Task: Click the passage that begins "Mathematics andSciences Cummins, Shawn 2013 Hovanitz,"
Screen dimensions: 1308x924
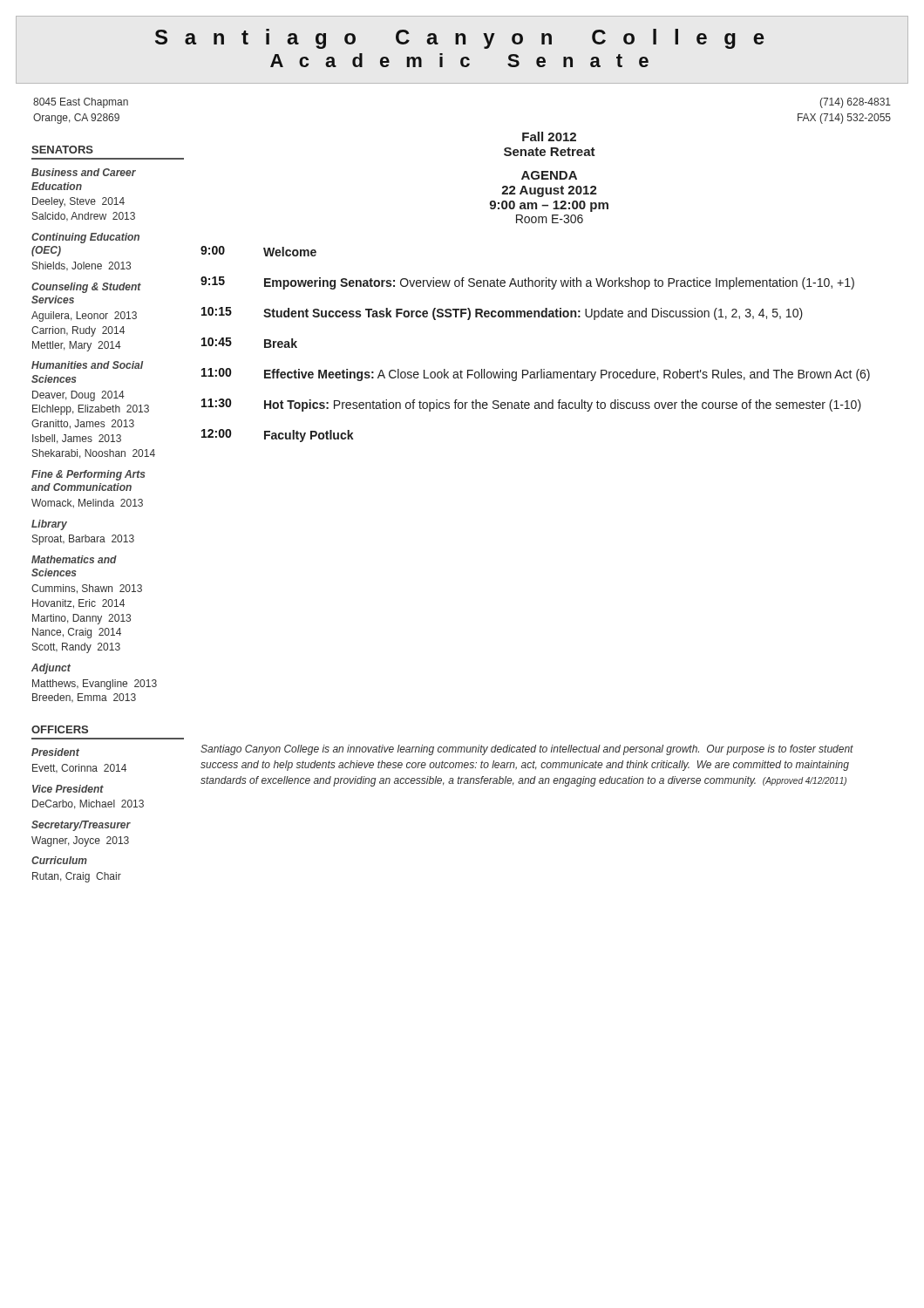Action: [x=108, y=604]
